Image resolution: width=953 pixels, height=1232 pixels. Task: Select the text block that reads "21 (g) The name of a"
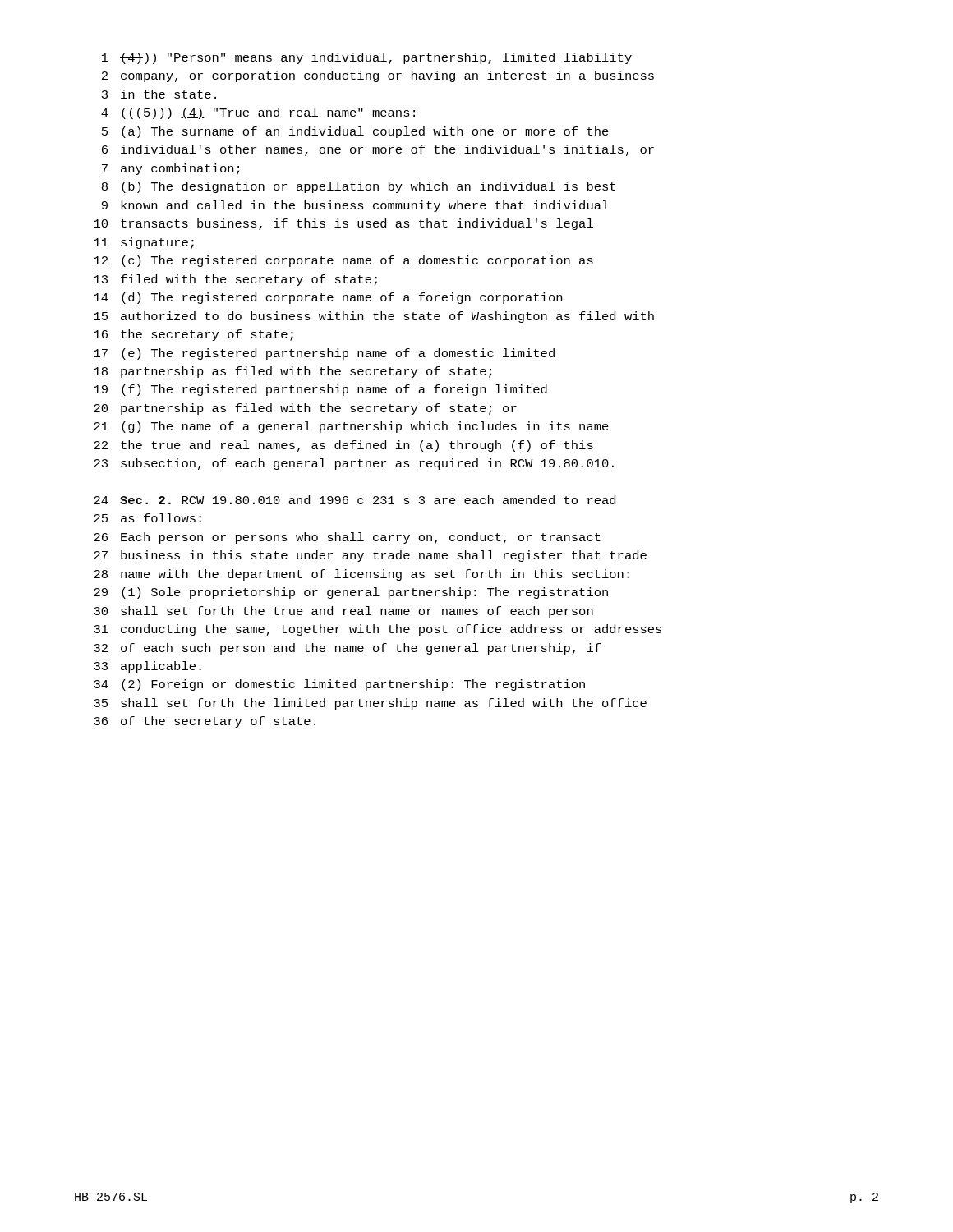pyautogui.click(x=476, y=446)
